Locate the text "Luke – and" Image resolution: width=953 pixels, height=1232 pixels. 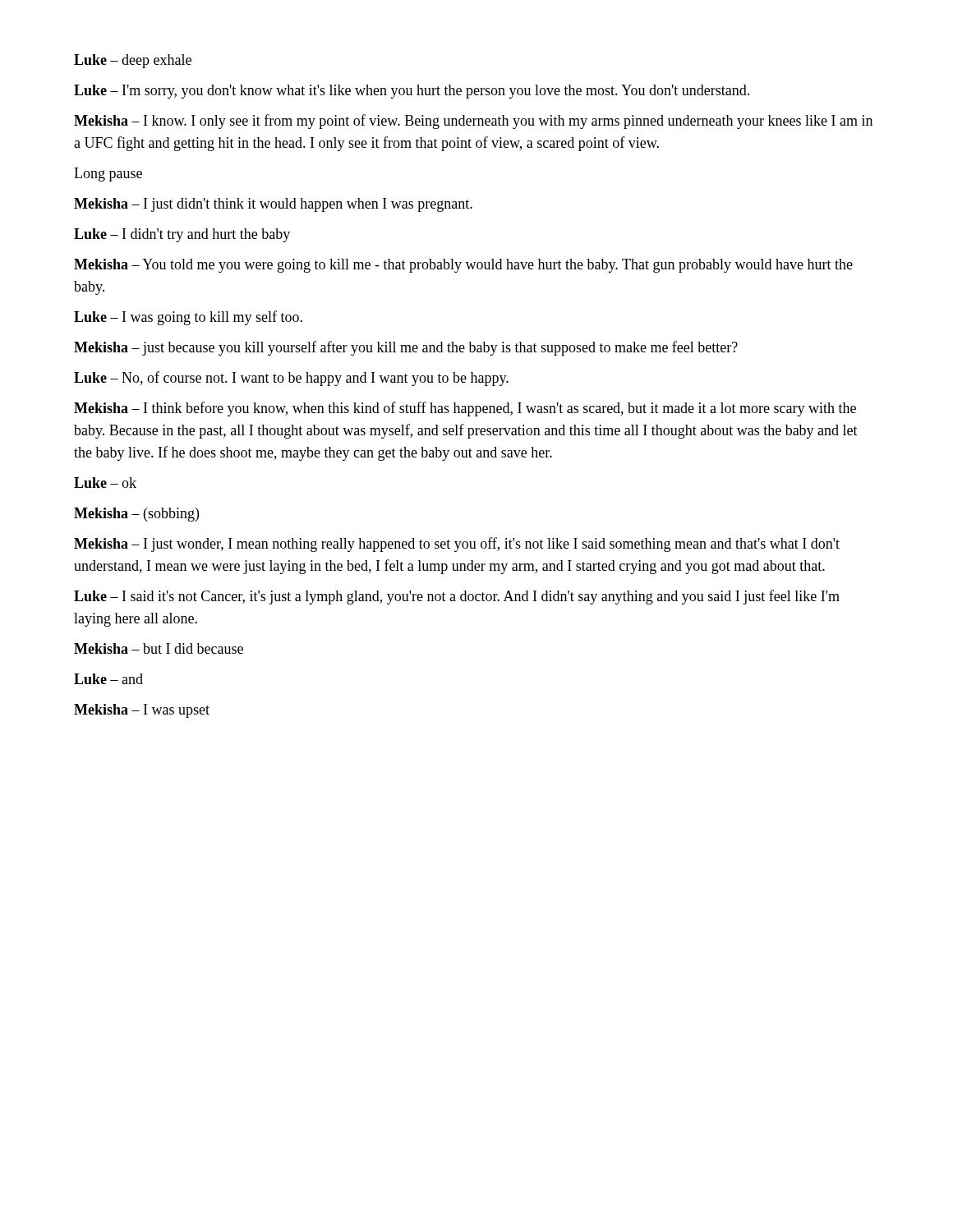pos(108,679)
